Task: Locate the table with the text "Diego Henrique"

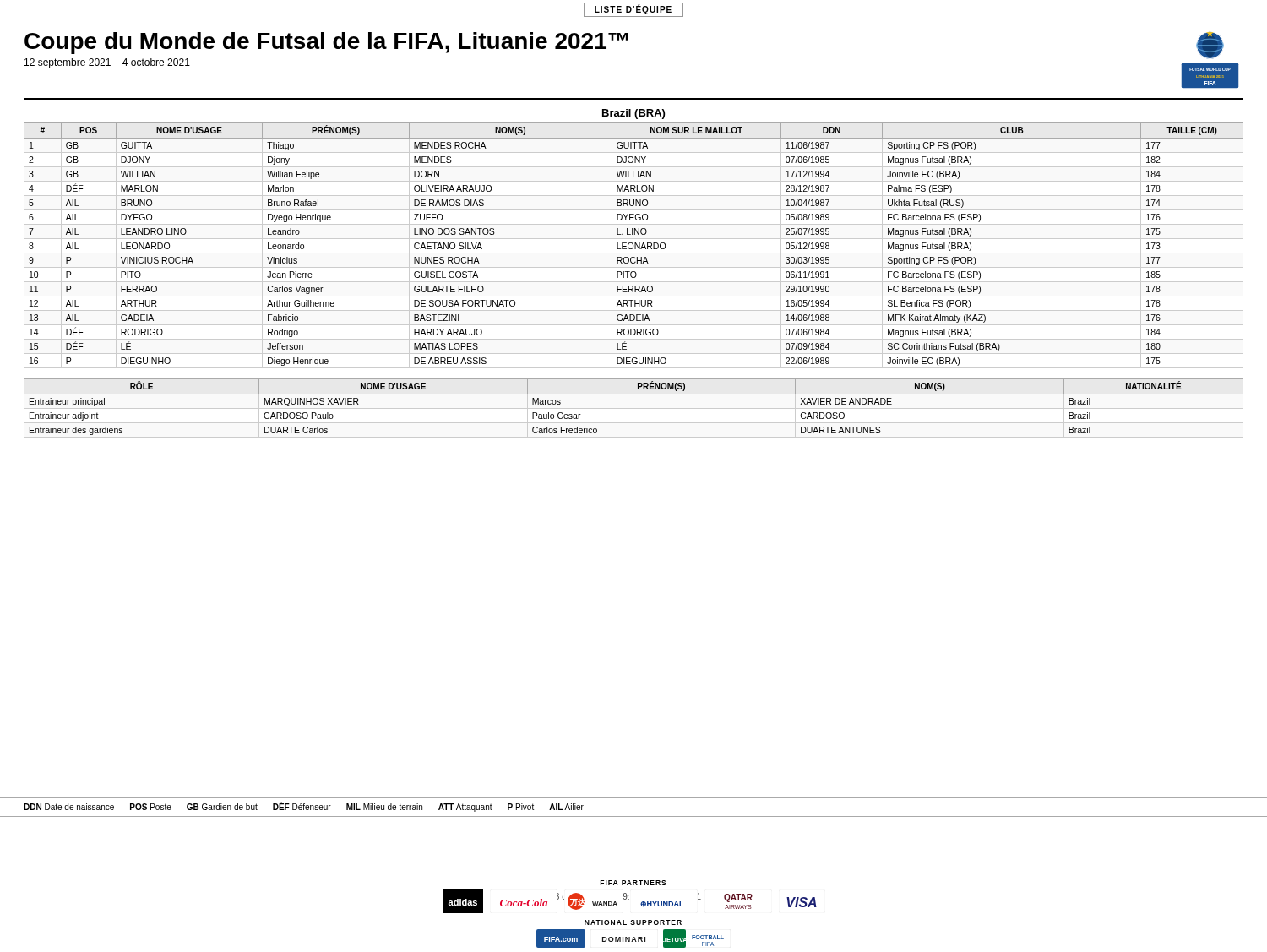Action: coord(634,245)
